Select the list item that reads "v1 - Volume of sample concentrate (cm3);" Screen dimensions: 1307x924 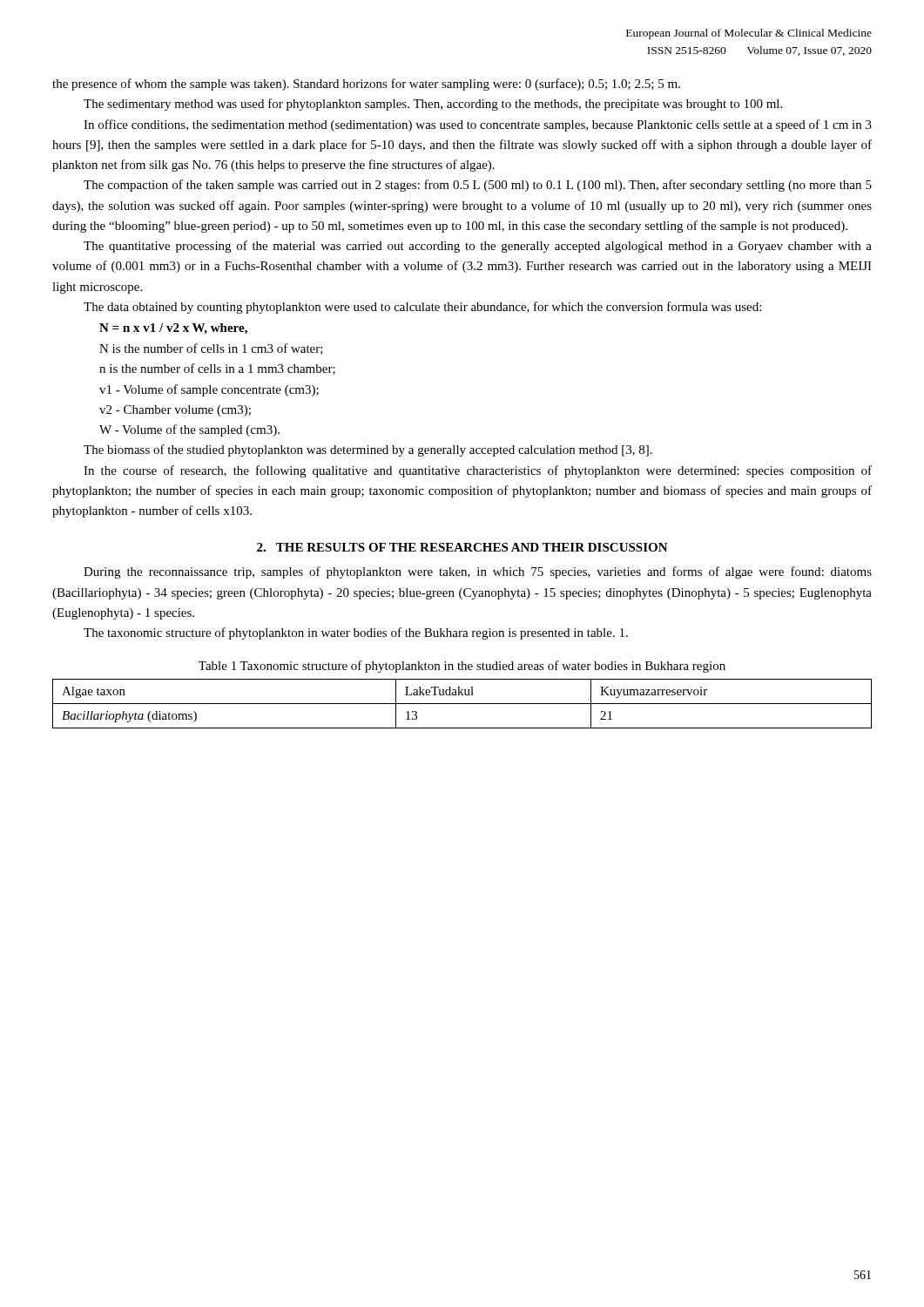[209, 389]
